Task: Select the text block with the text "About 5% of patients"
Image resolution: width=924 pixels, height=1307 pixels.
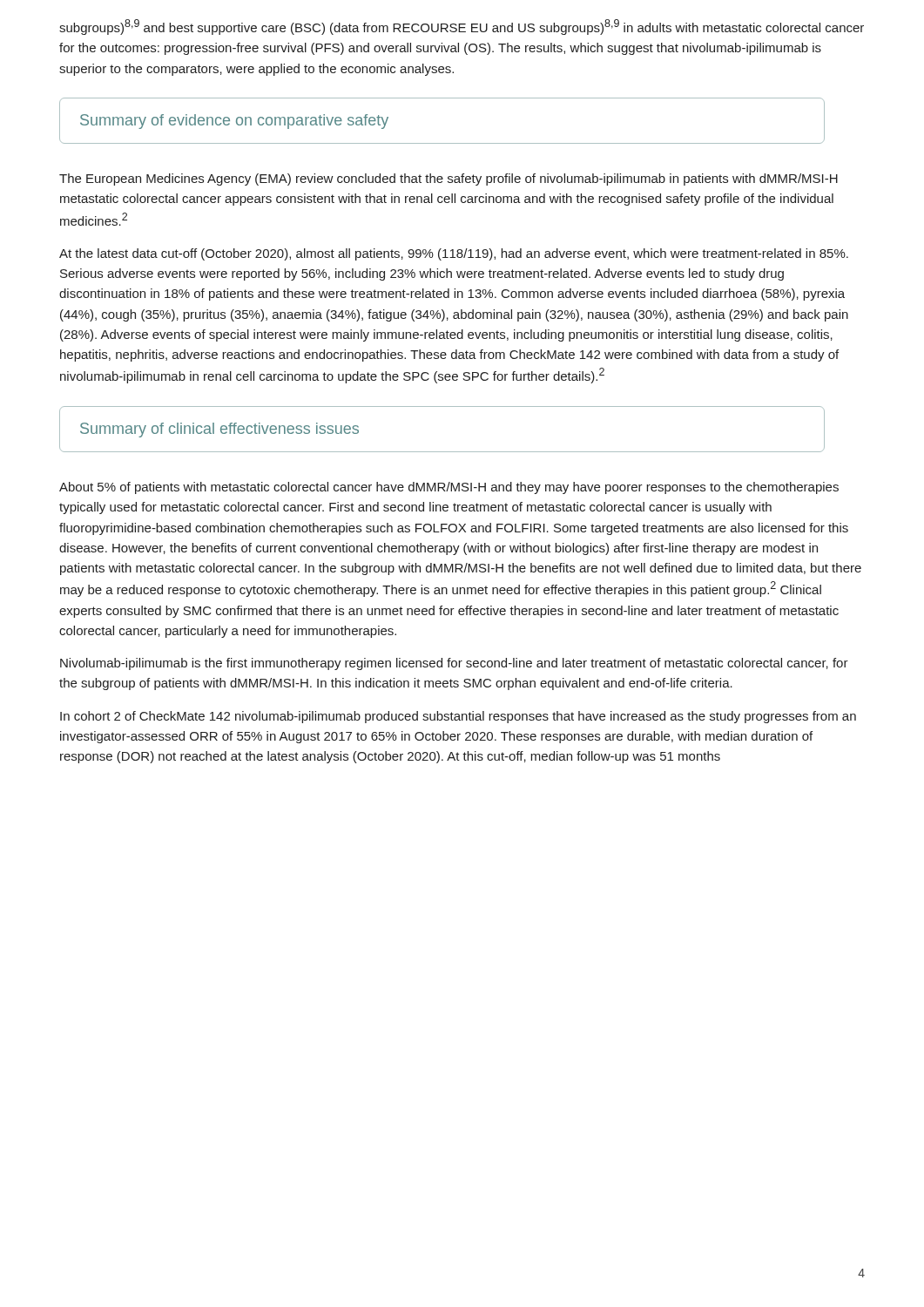Action: click(x=460, y=558)
